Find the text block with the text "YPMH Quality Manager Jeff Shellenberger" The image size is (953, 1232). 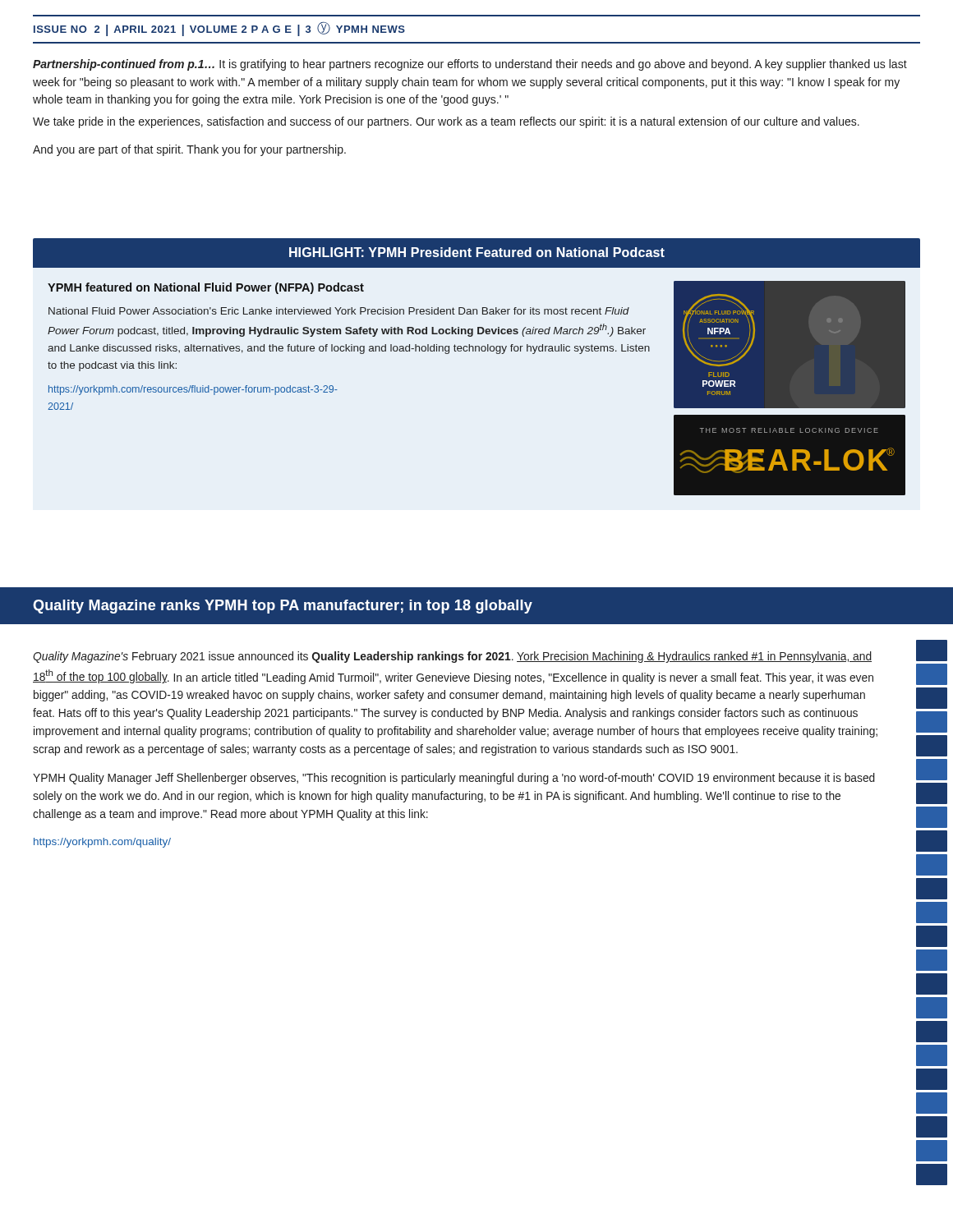[x=460, y=797]
